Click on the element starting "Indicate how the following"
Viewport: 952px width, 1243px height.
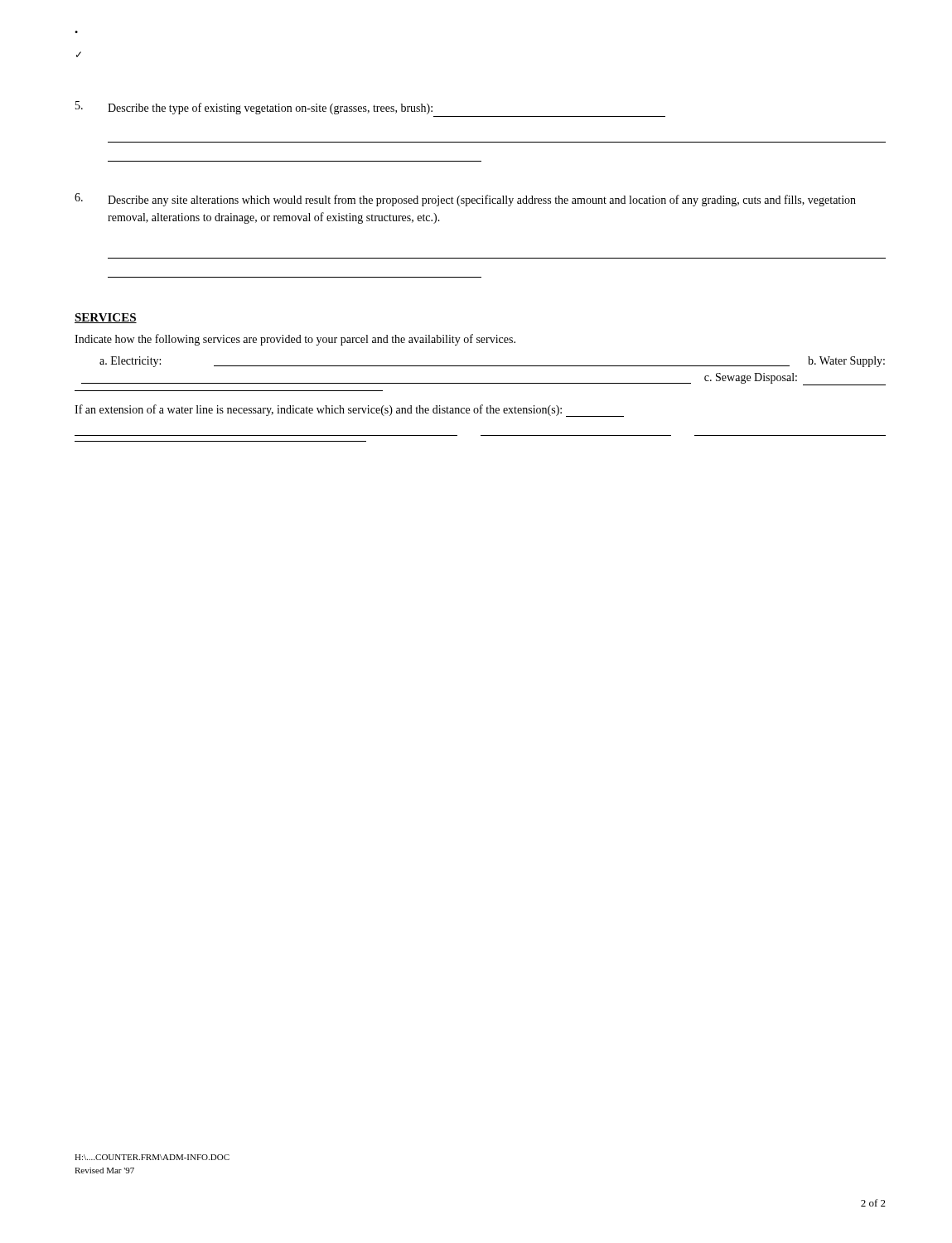point(295,339)
